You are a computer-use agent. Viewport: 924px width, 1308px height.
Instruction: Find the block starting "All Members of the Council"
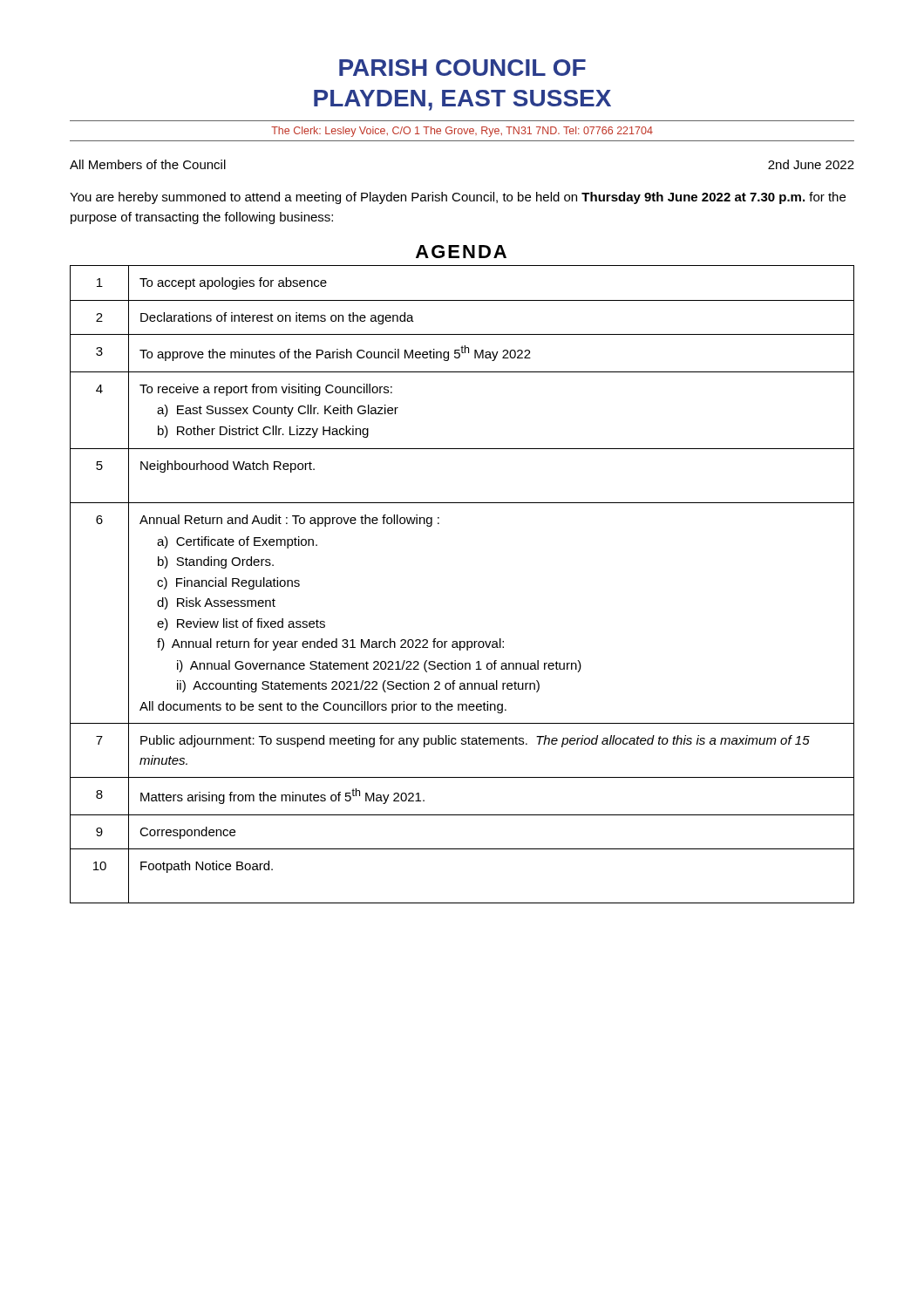148,164
